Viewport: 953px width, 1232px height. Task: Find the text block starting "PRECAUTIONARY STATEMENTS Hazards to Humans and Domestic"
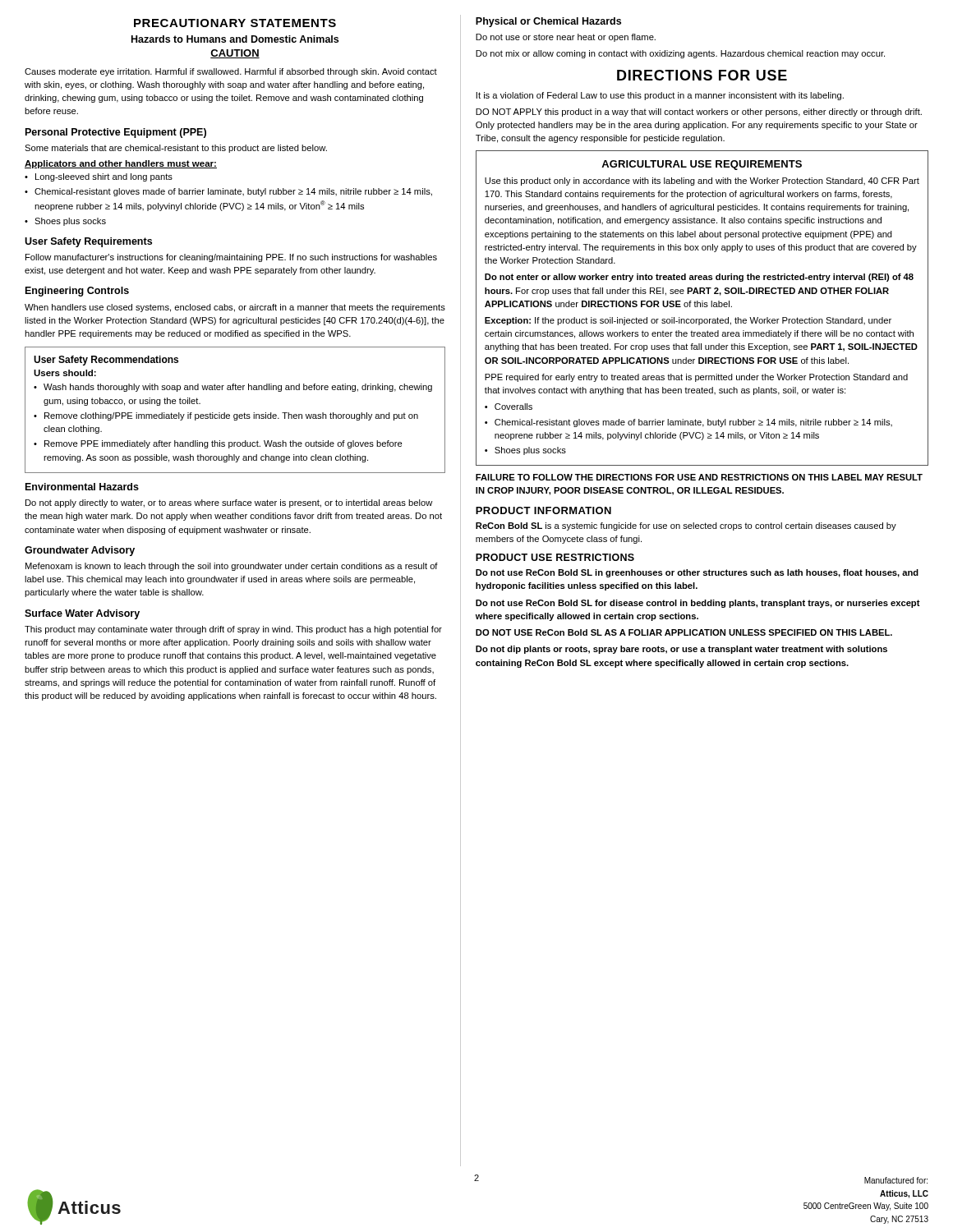(235, 38)
